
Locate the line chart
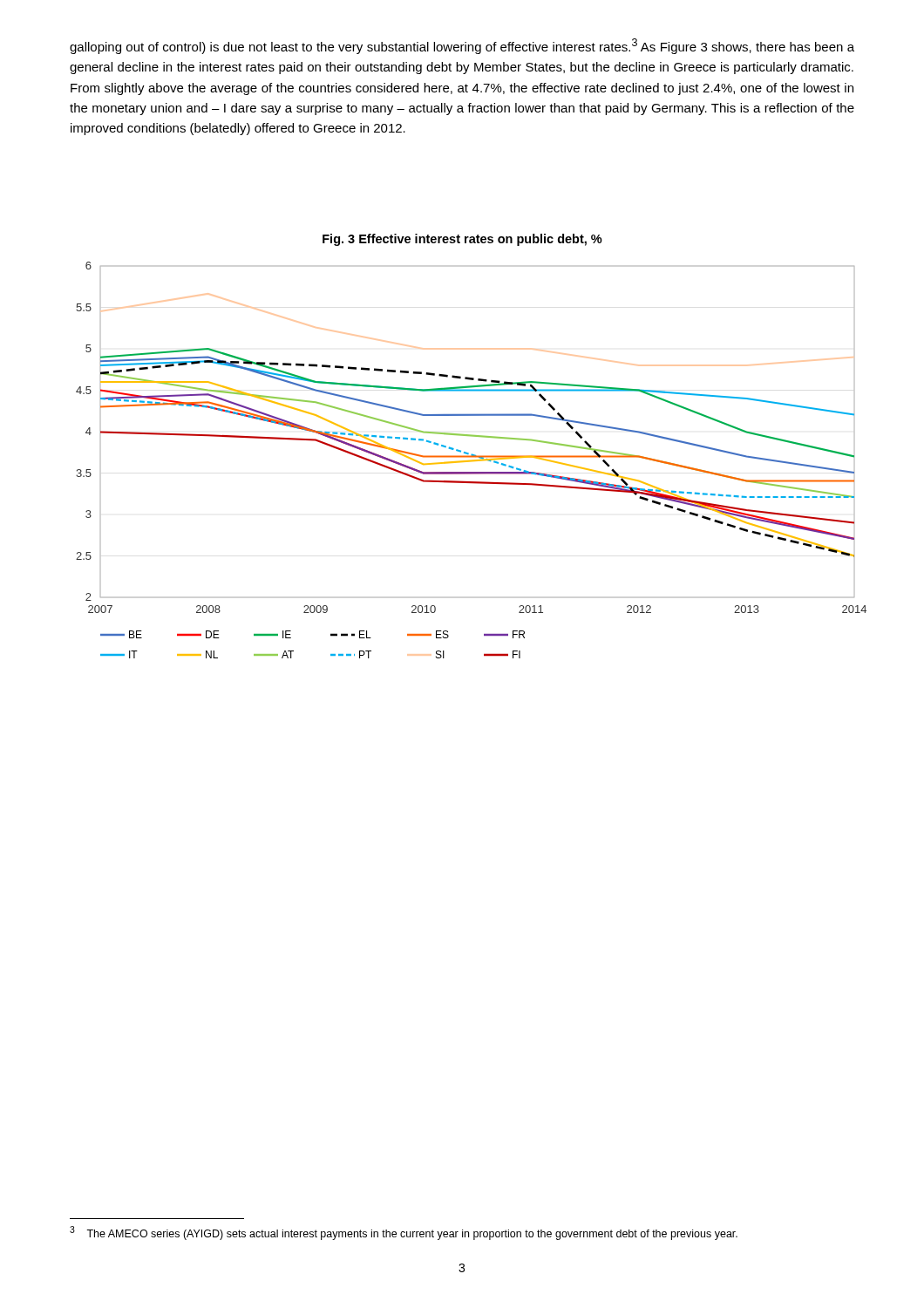coord(462,467)
